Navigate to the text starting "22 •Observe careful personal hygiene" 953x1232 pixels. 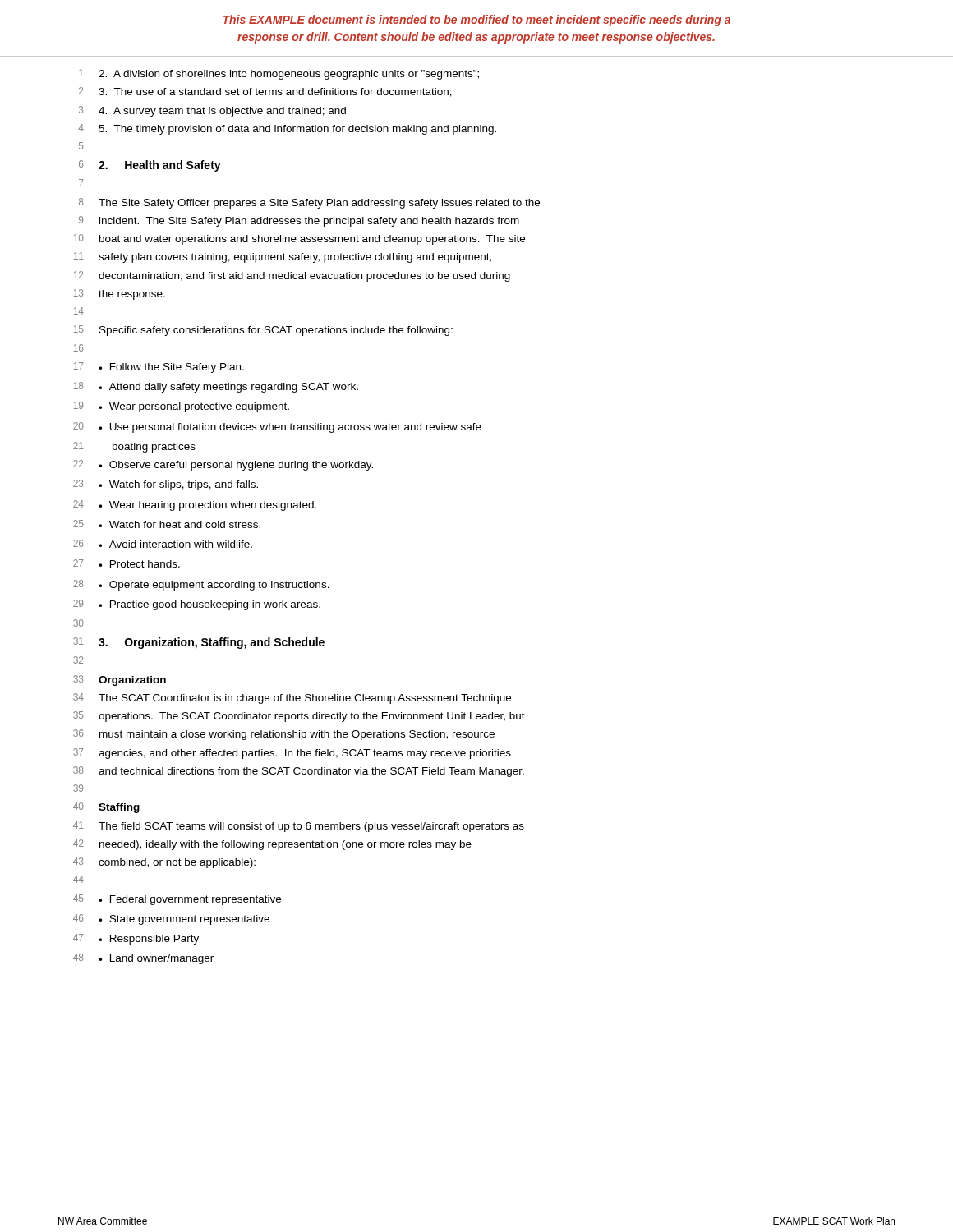tap(223, 465)
